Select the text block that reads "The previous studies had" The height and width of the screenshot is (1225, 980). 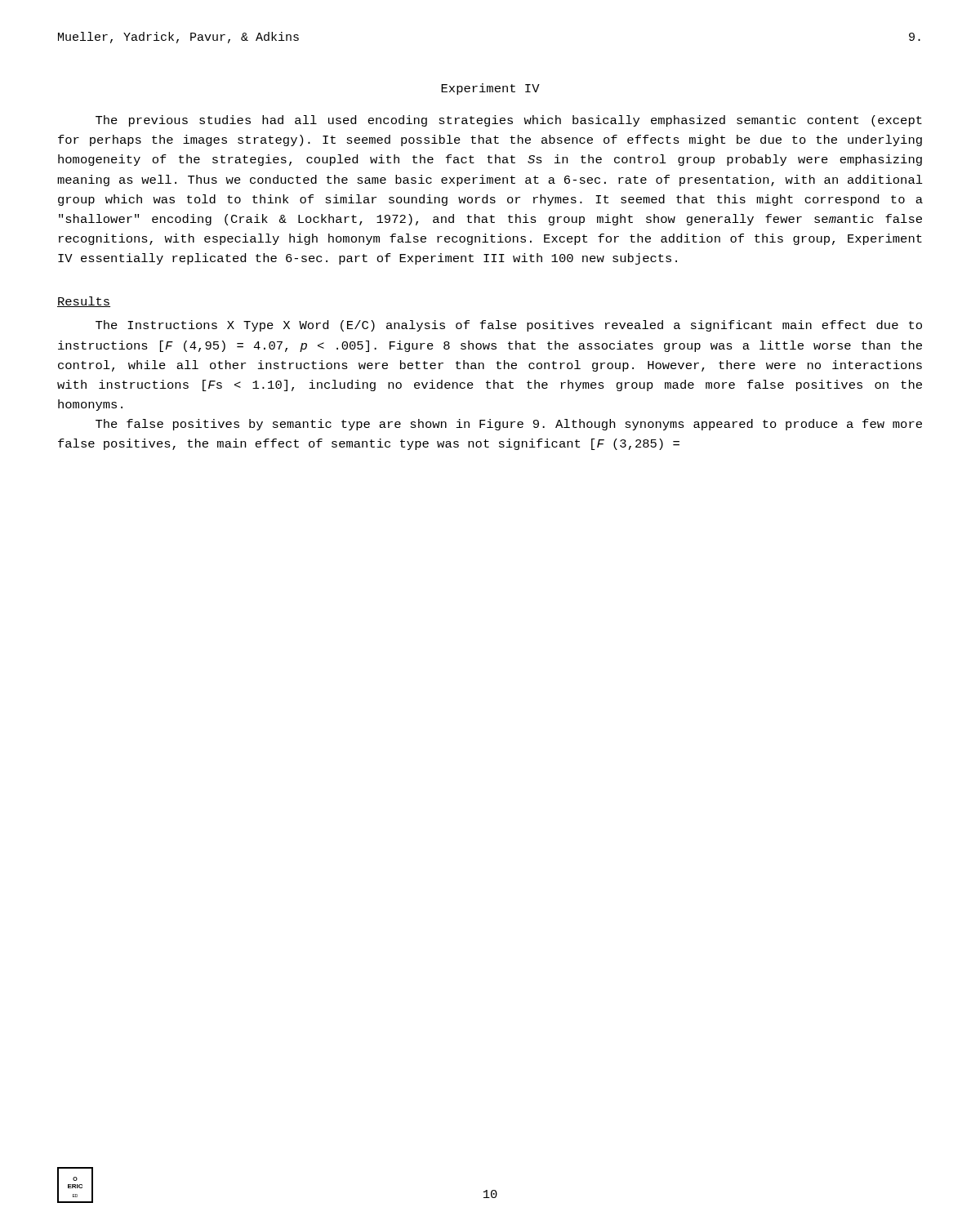[x=490, y=190]
